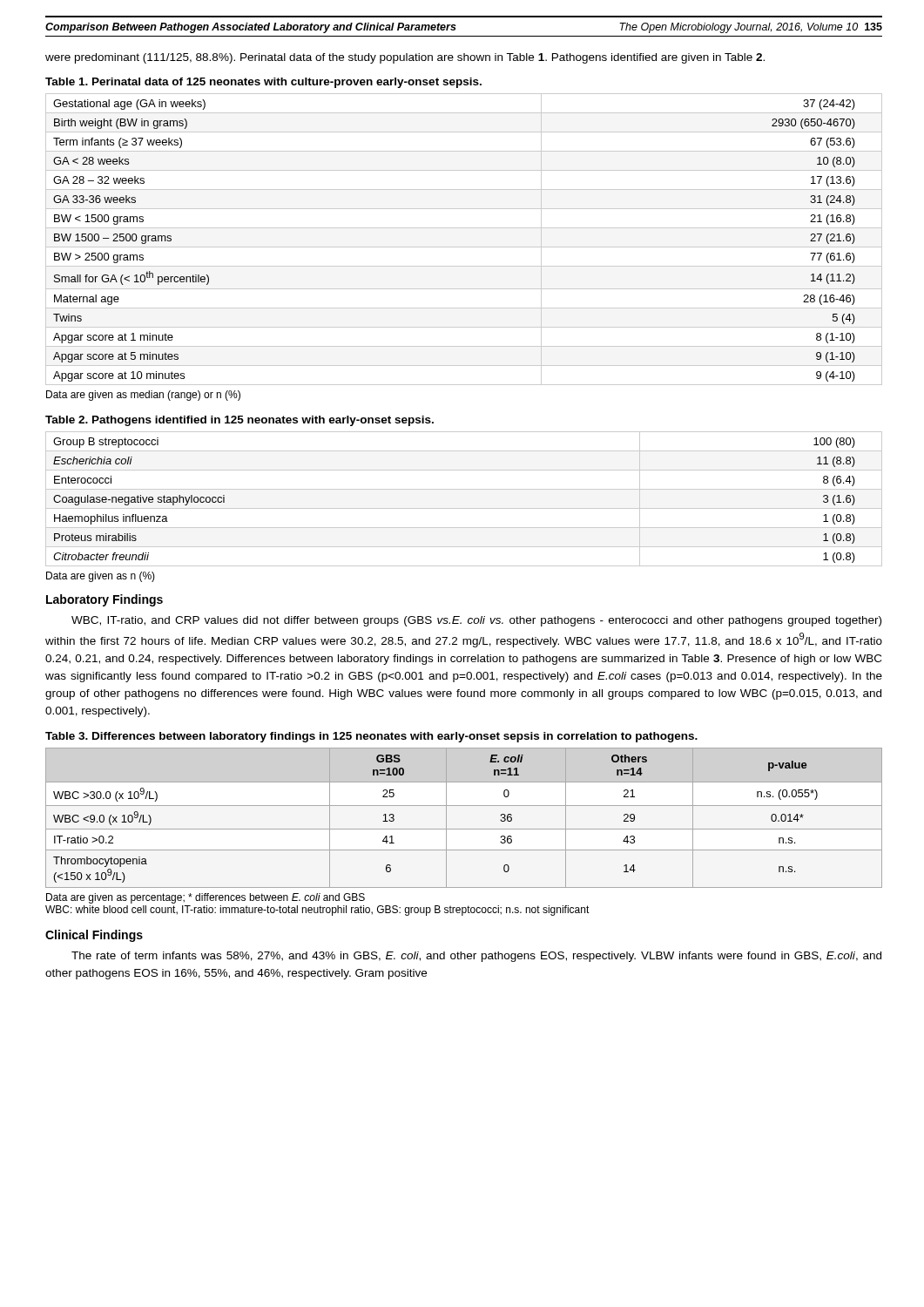The width and height of the screenshot is (924, 1307).
Task: Find the text block containing "were predominant (111/125, 88.8%). Perinatal"
Action: (x=406, y=57)
